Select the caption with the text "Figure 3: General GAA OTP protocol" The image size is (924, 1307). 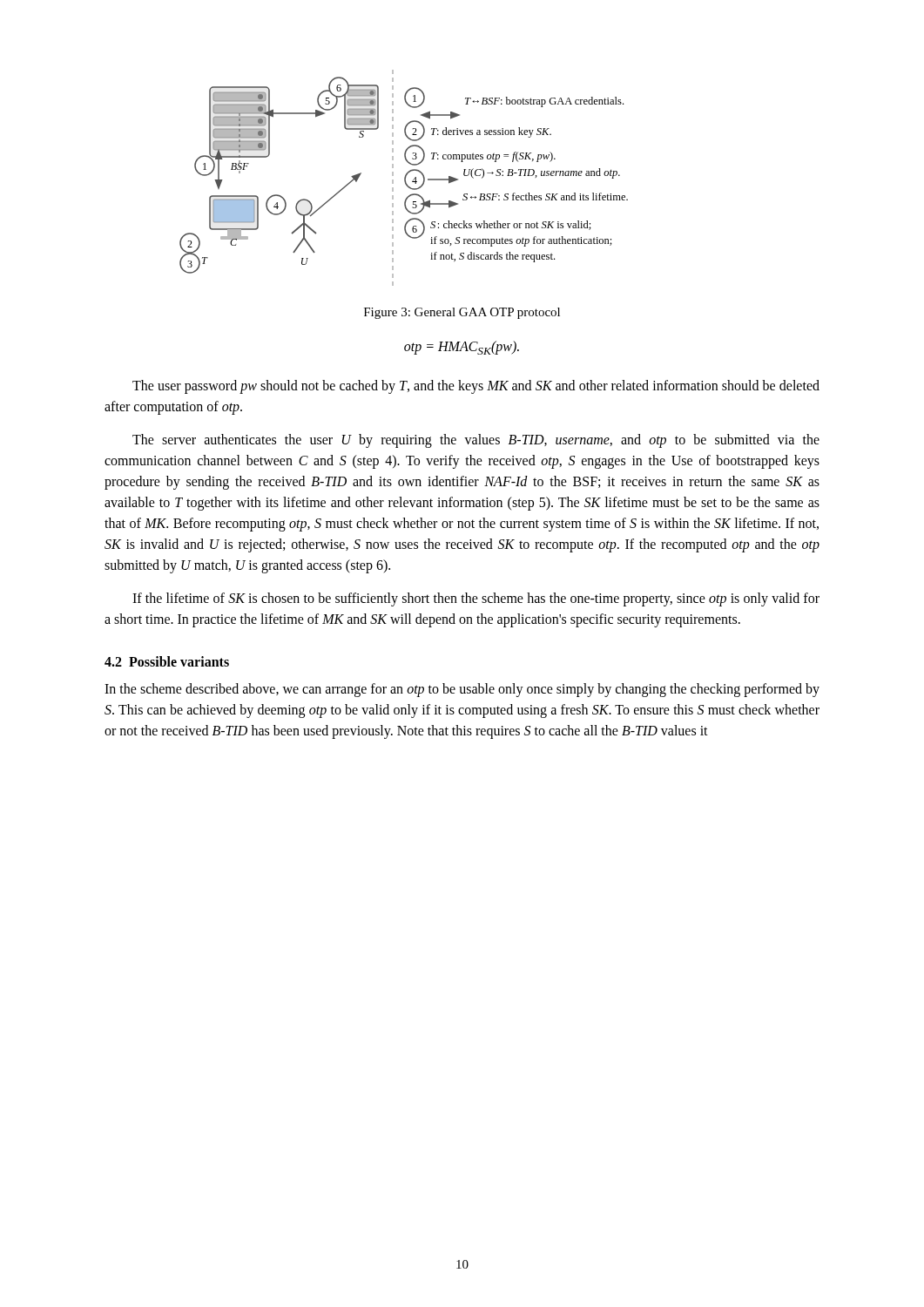coord(462,312)
